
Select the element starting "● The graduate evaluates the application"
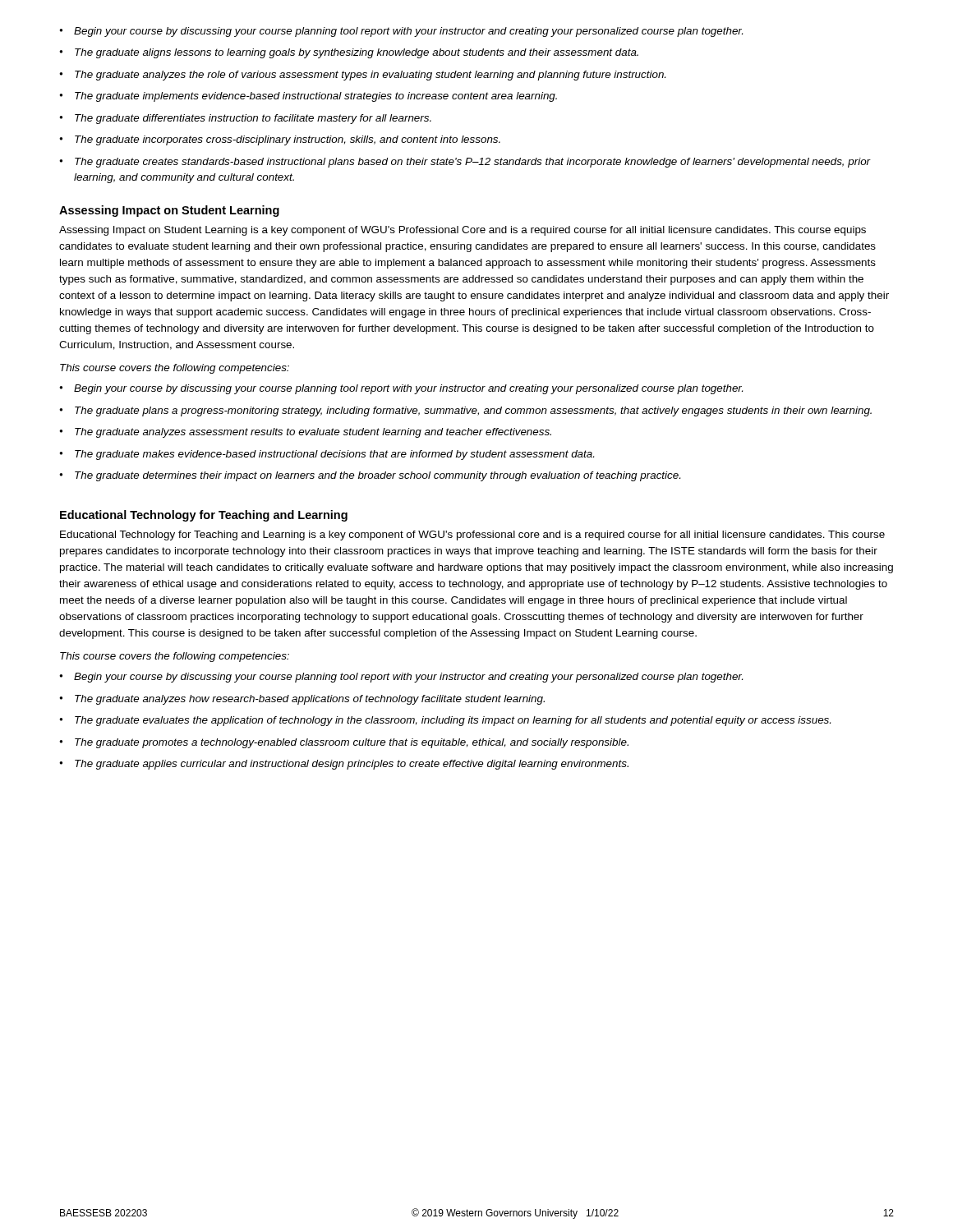446,720
